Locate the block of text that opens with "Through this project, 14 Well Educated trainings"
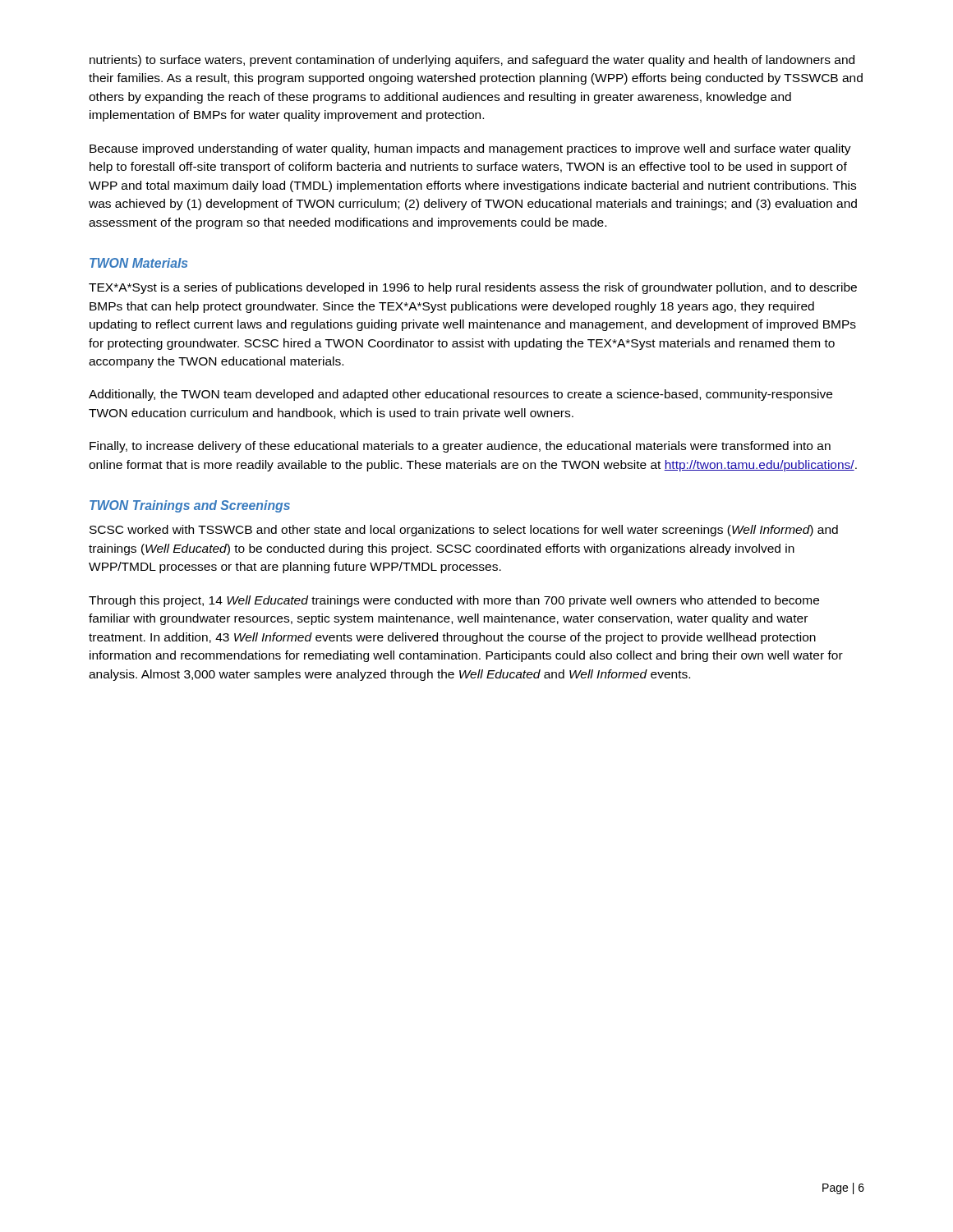 pos(476,637)
